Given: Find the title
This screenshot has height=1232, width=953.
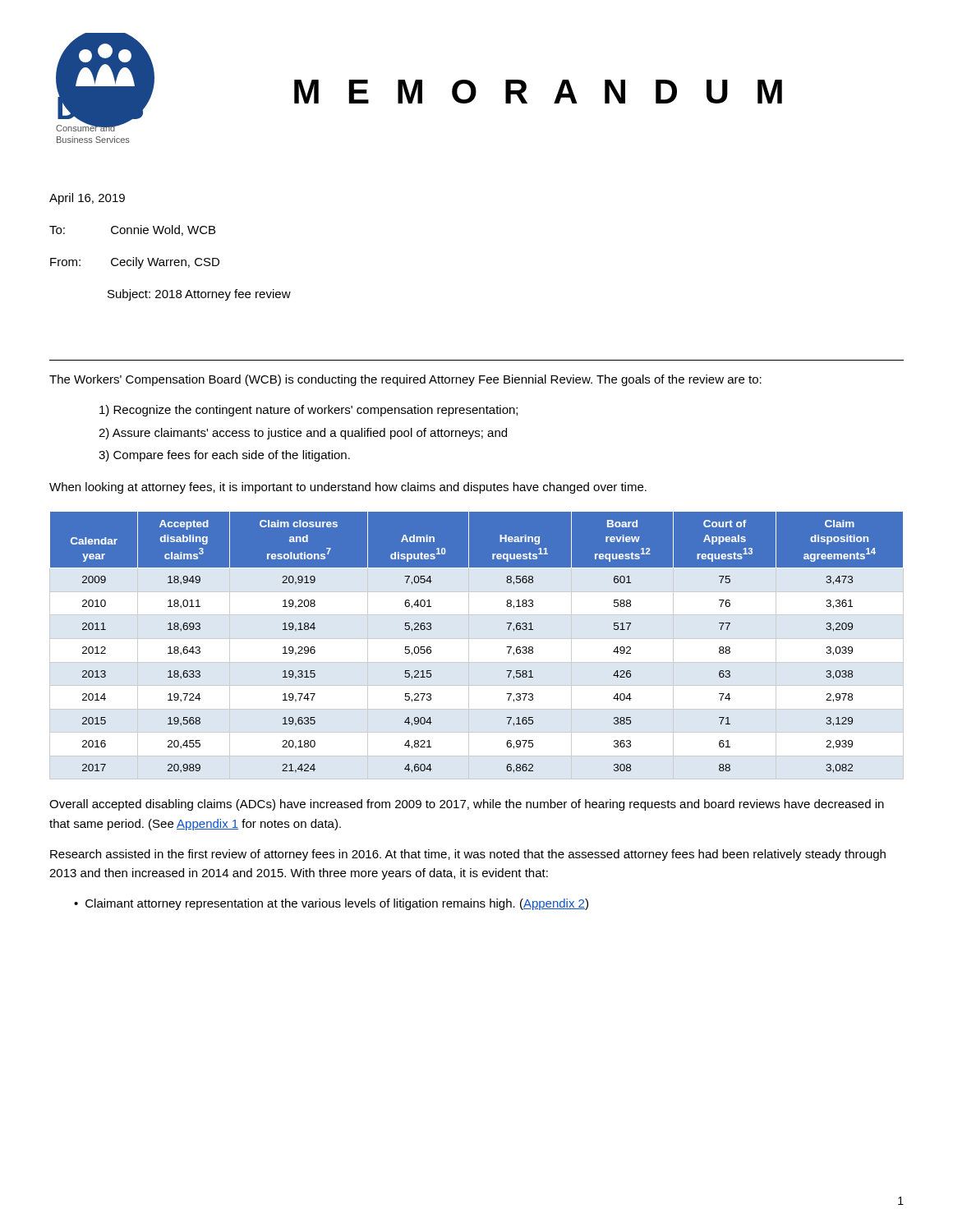Looking at the screenshot, I should click(542, 91).
